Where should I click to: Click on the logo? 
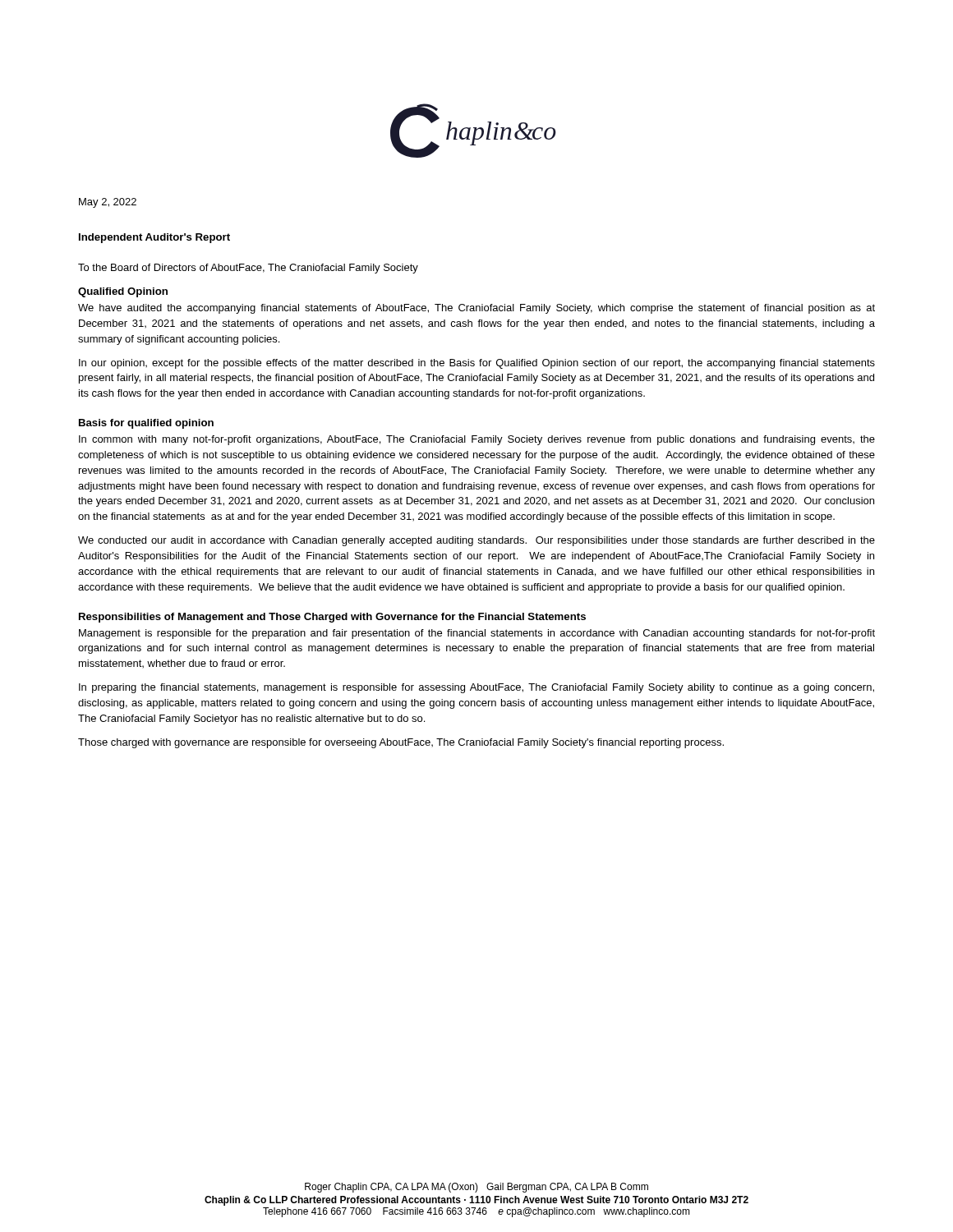[476, 131]
